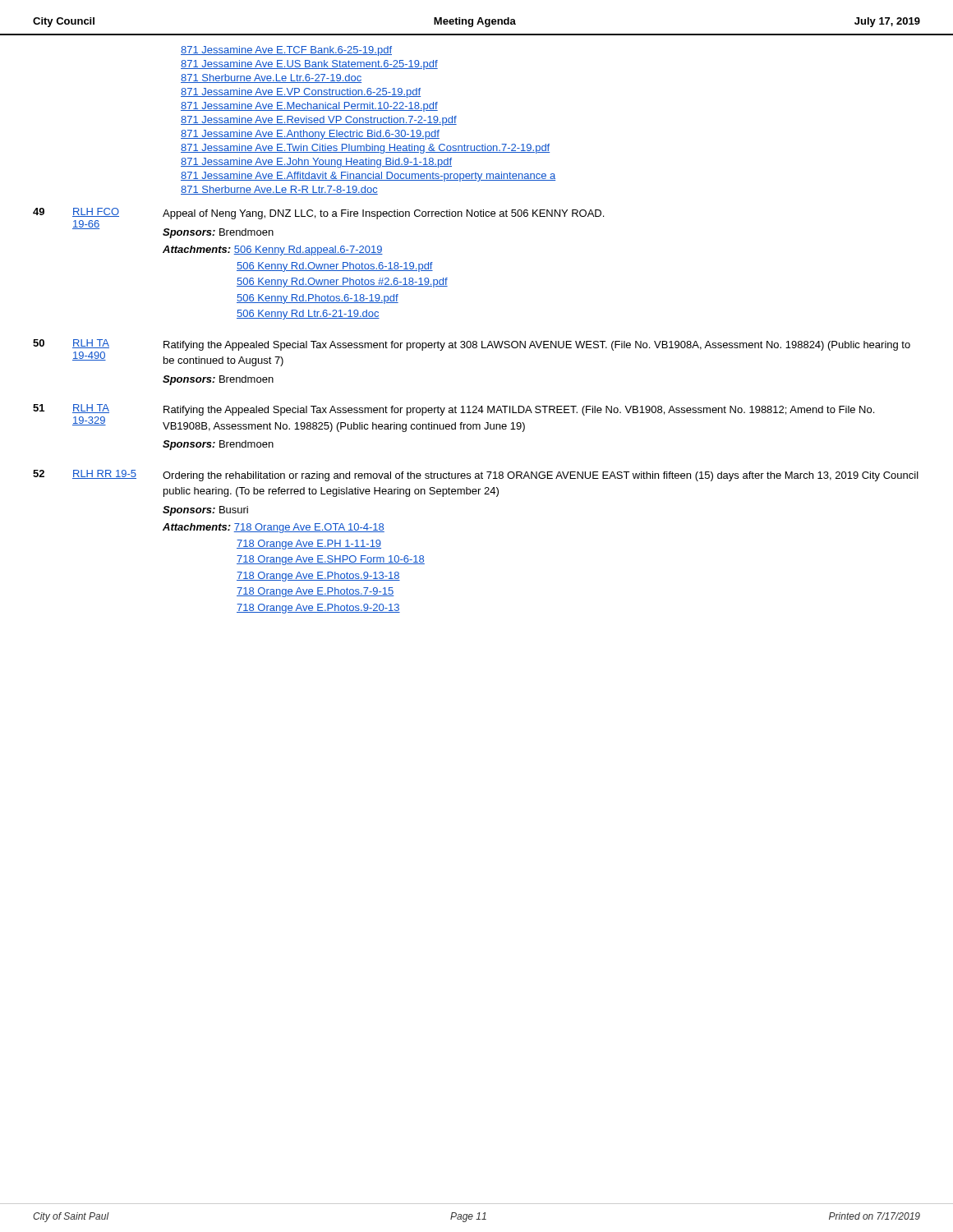Locate the text "871 Jessamine Ave E.US Bank Statement.6-25-19.pdf"

(x=309, y=65)
